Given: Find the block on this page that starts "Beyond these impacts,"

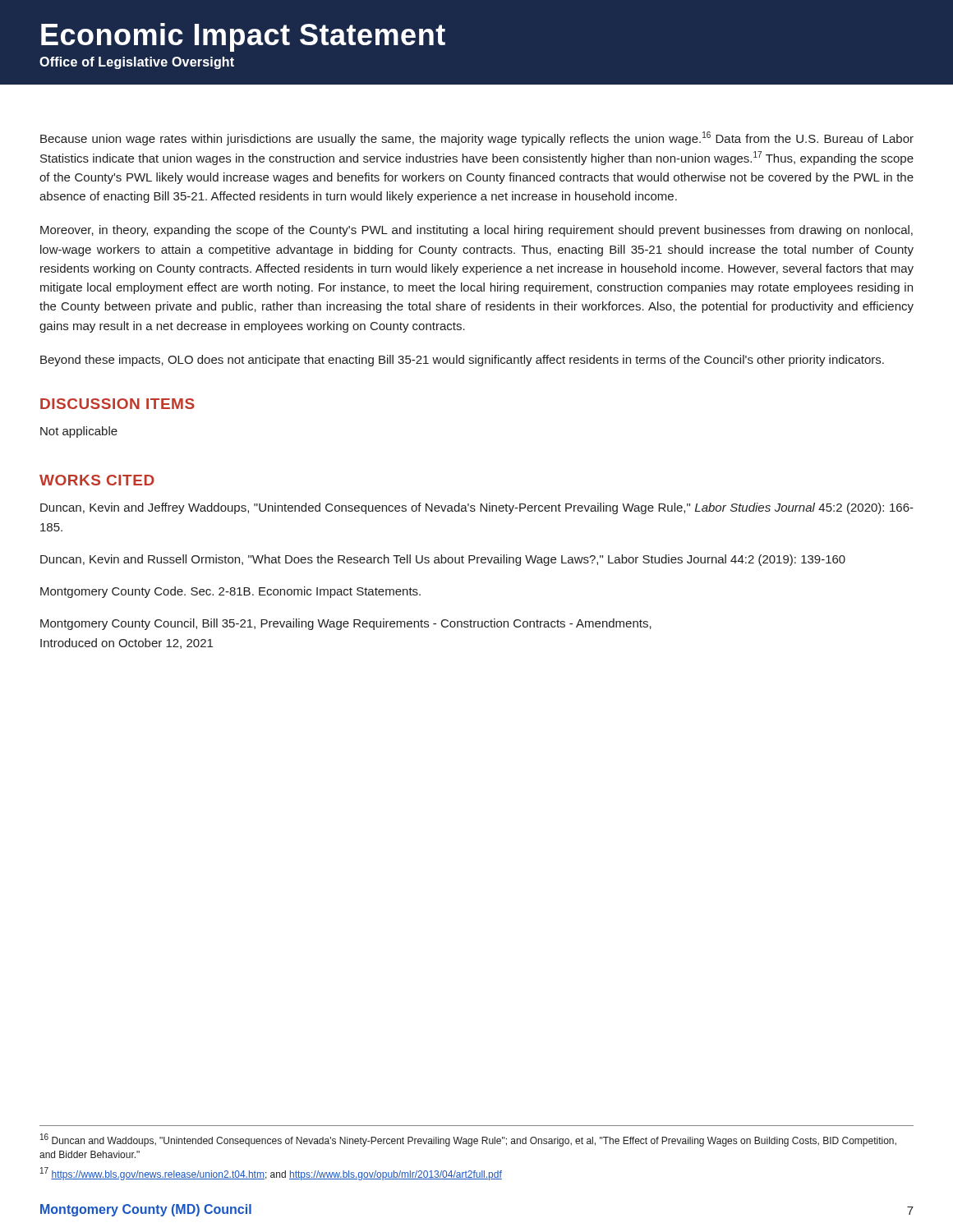Looking at the screenshot, I should pos(462,359).
